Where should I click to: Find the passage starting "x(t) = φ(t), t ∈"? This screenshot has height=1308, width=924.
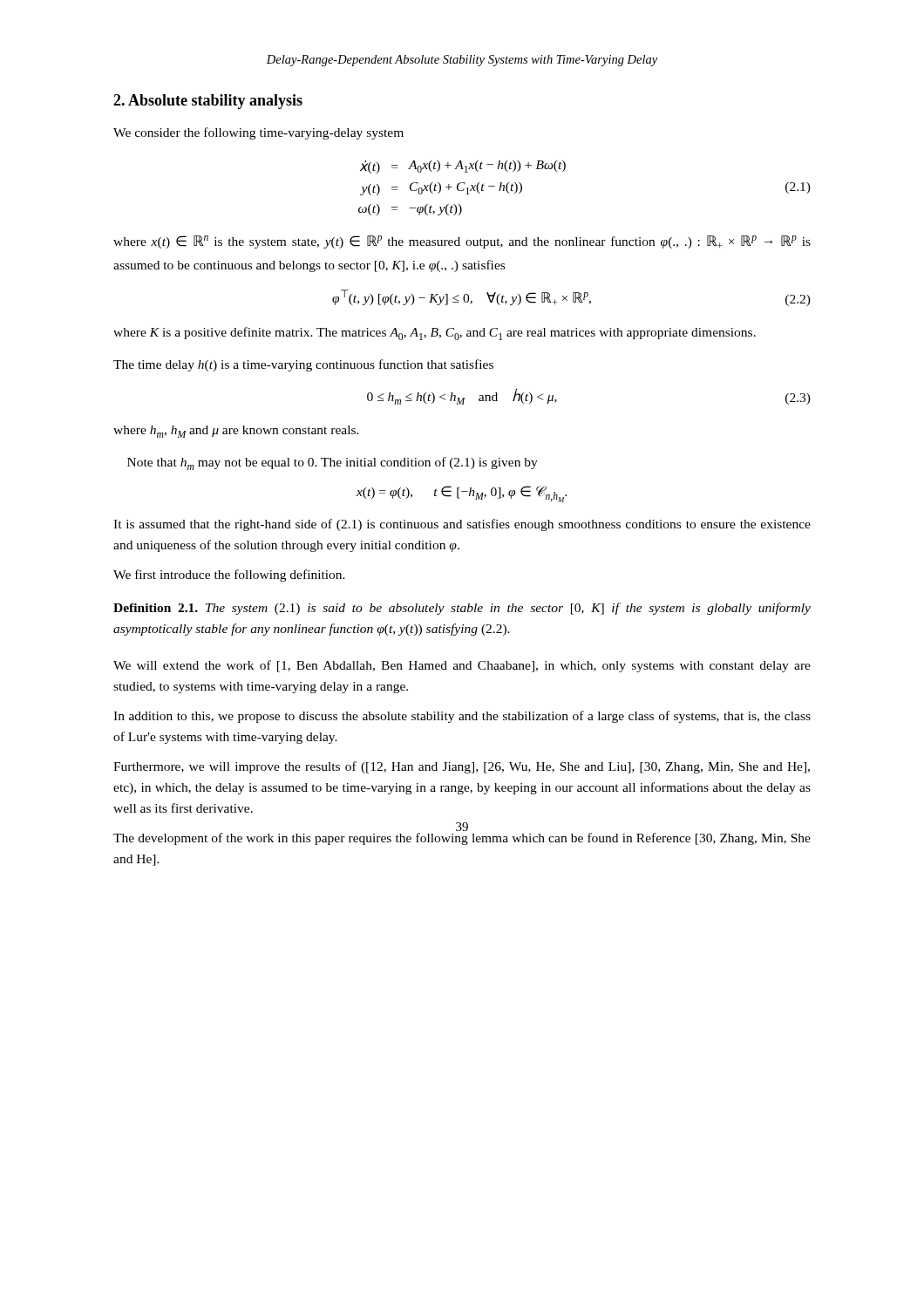(462, 494)
